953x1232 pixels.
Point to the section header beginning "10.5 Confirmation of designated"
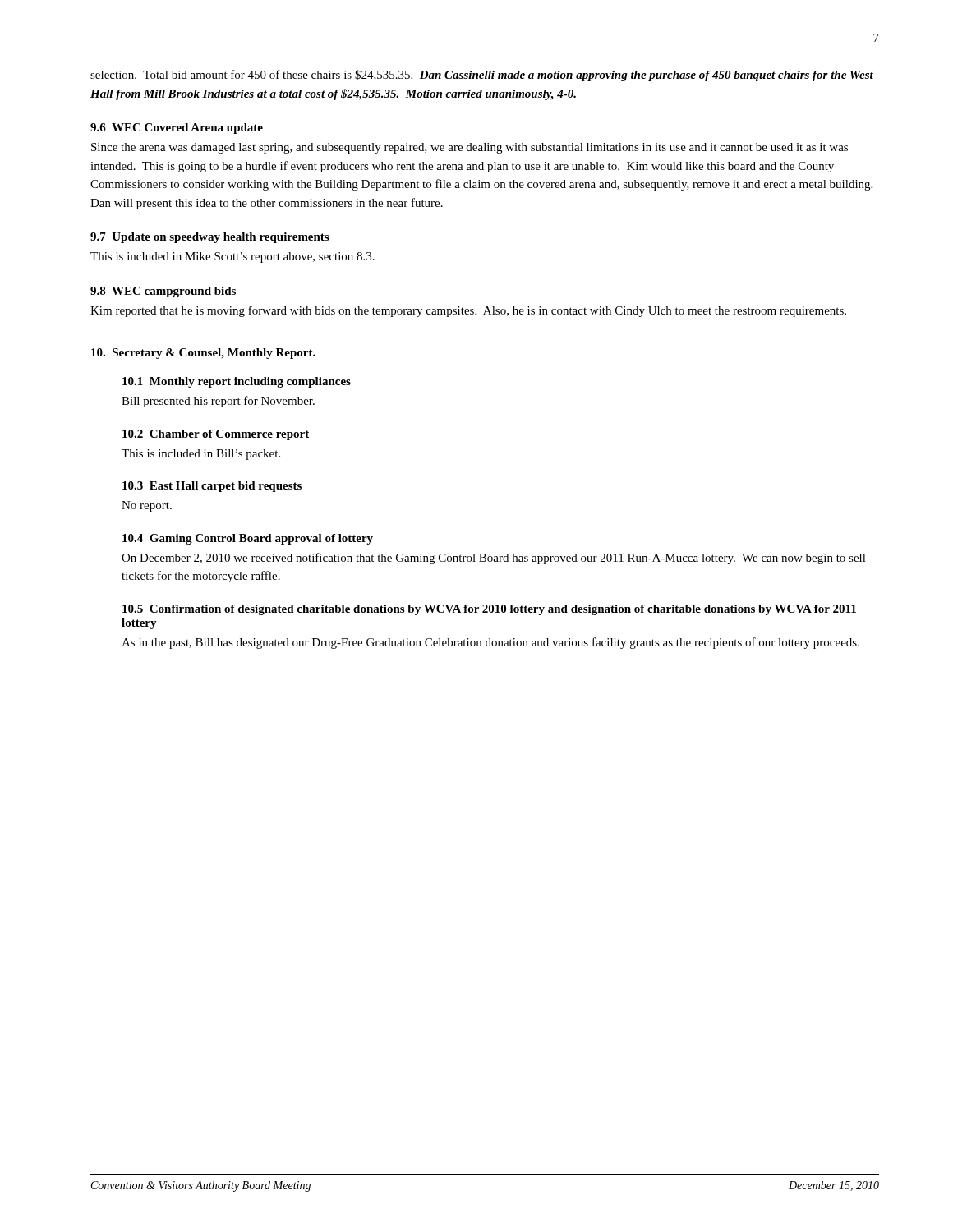tap(489, 615)
